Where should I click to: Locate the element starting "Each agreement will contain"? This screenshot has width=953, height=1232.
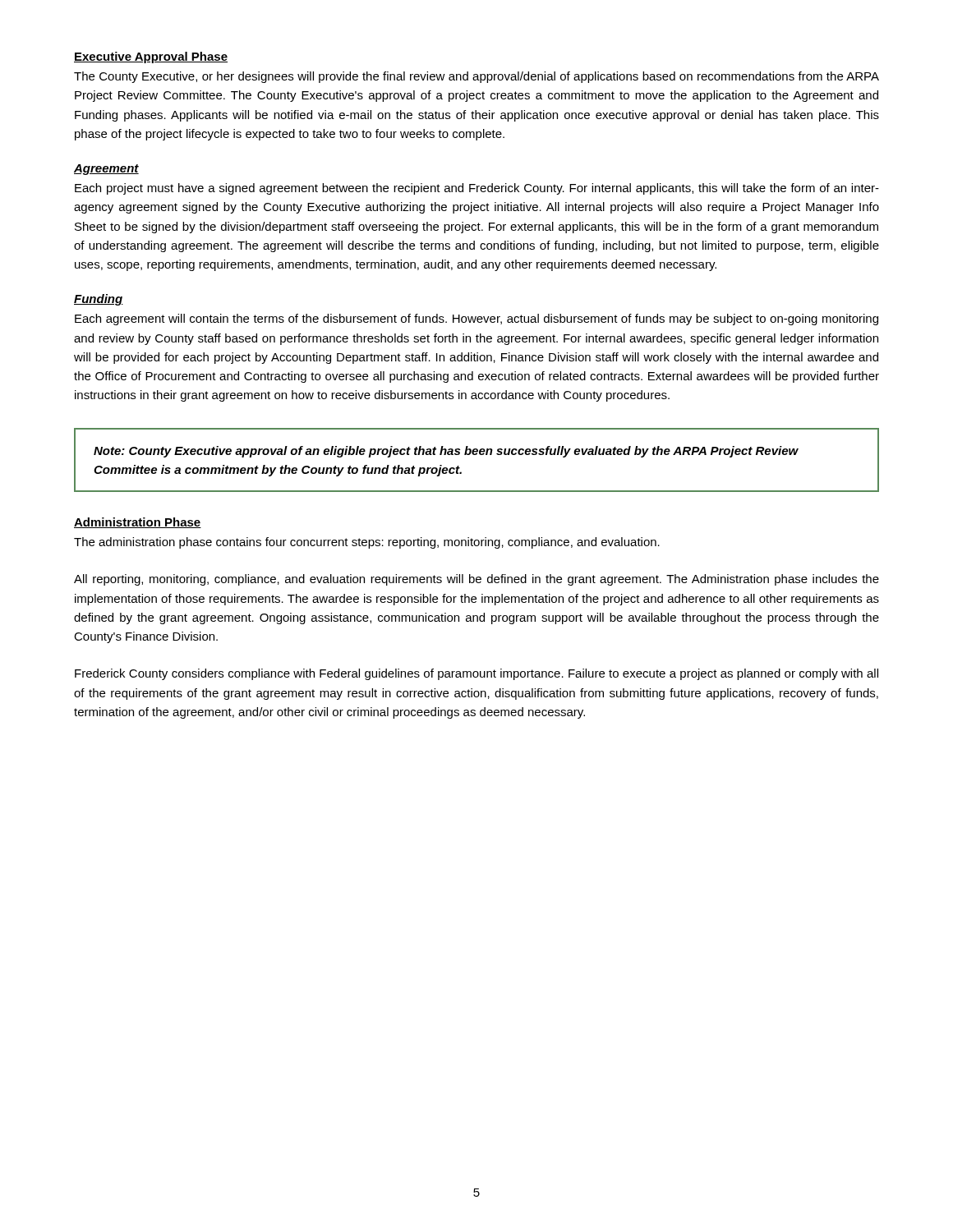[x=476, y=357]
